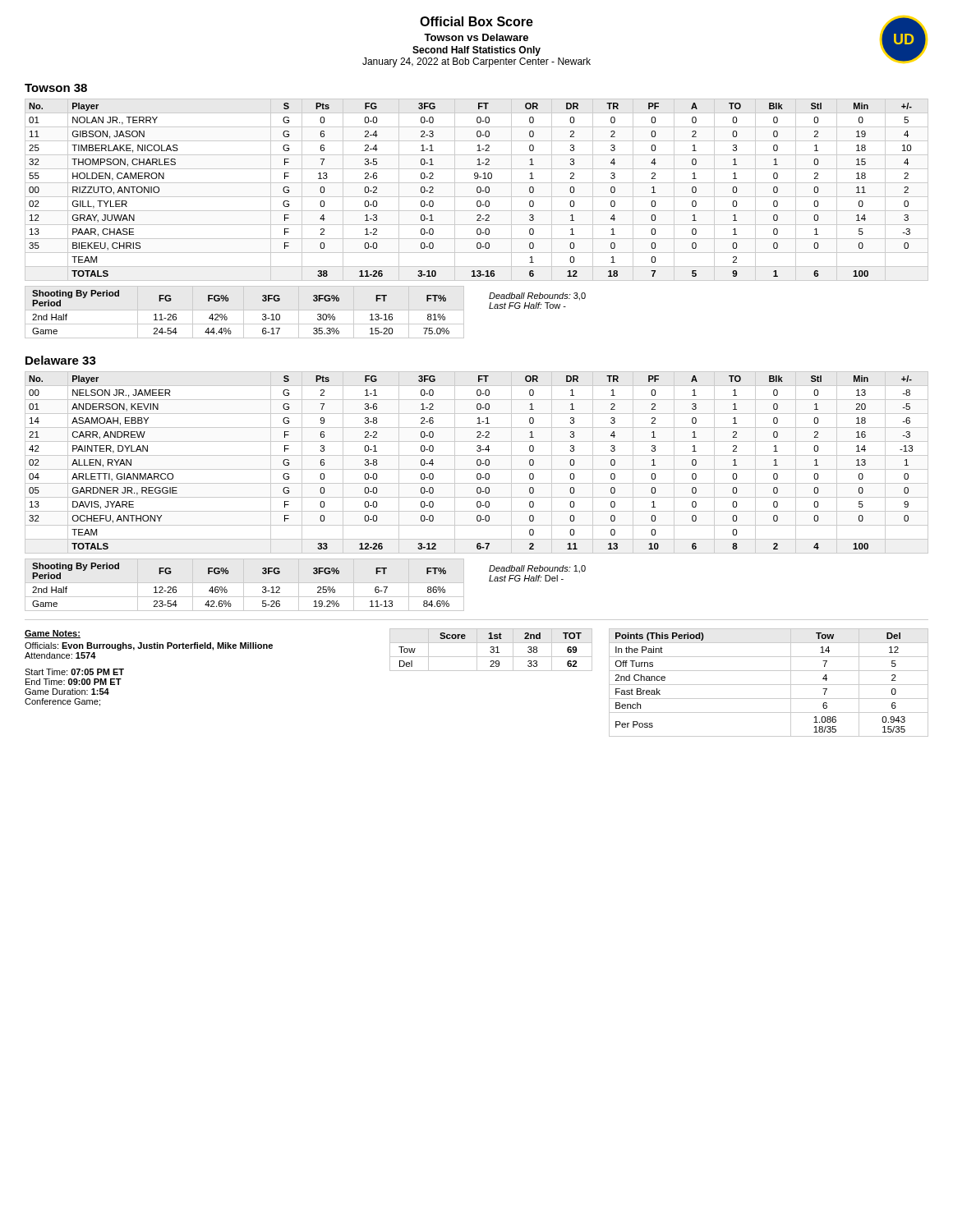The height and width of the screenshot is (1232, 953).
Task: Select the text block that reads "Deadball Rebounds: 3,0 Last"
Action: pos(537,301)
